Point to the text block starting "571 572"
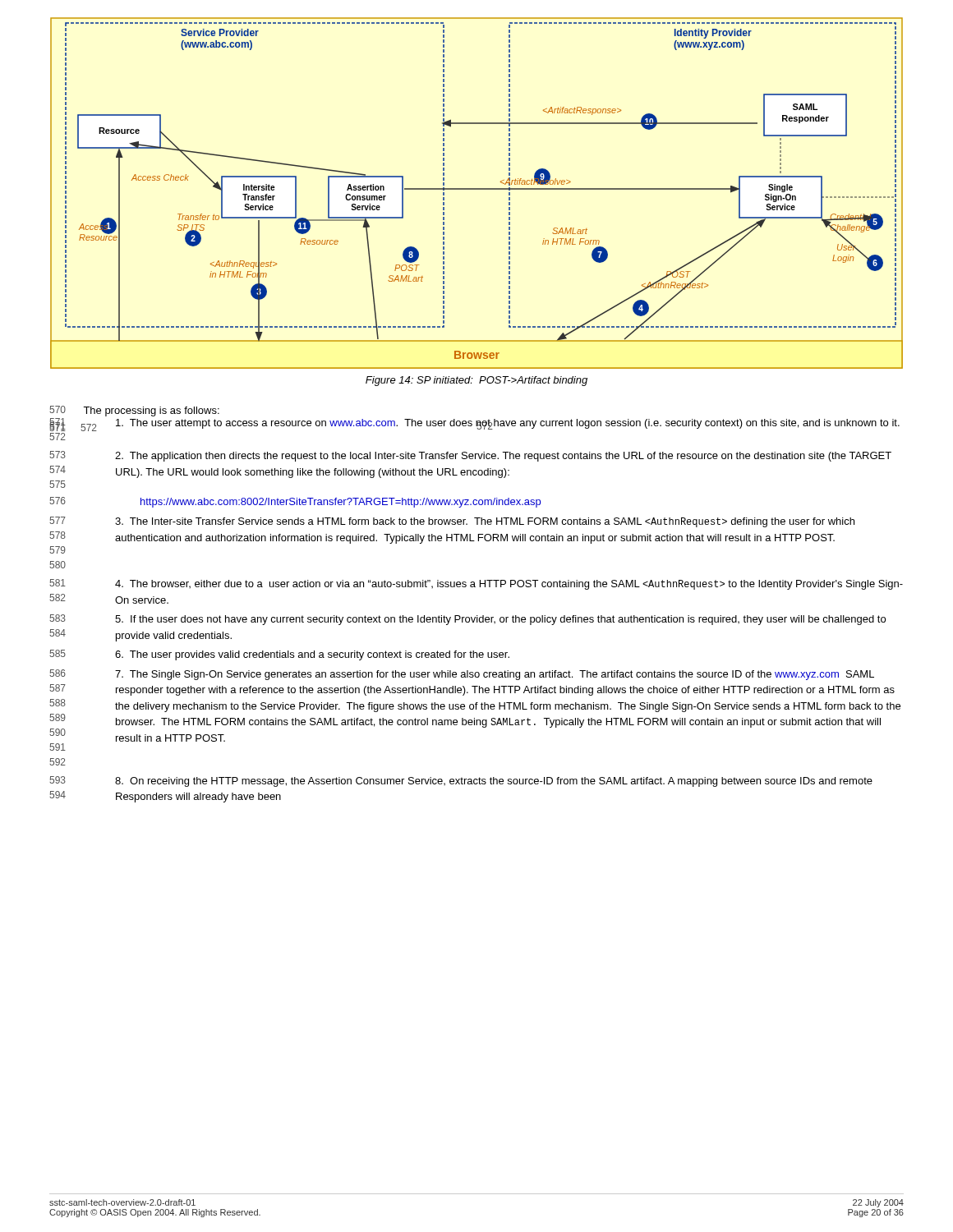The image size is (953, 1232). coord(476,428)
